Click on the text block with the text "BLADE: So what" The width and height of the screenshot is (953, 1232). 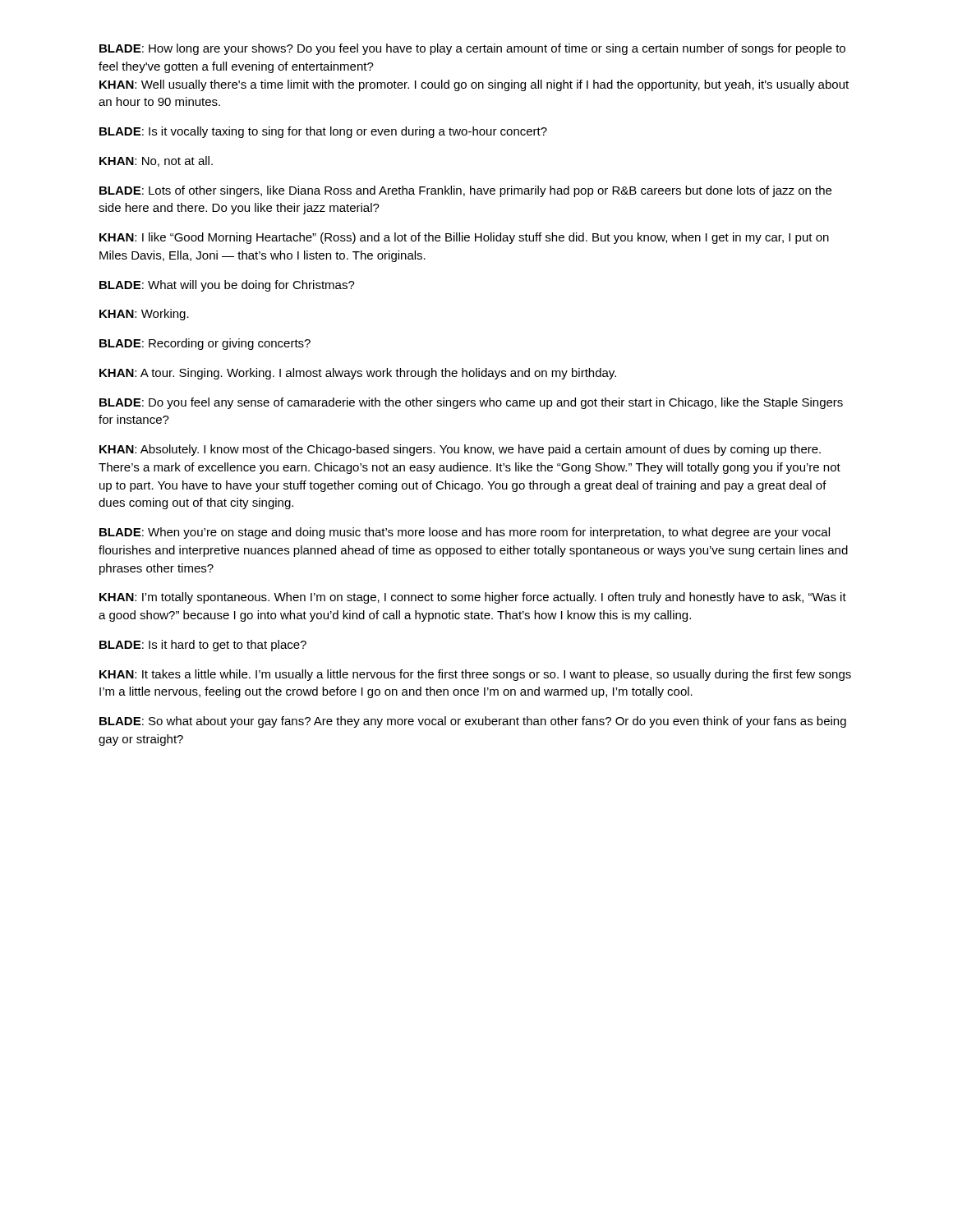tap(473, 730)
